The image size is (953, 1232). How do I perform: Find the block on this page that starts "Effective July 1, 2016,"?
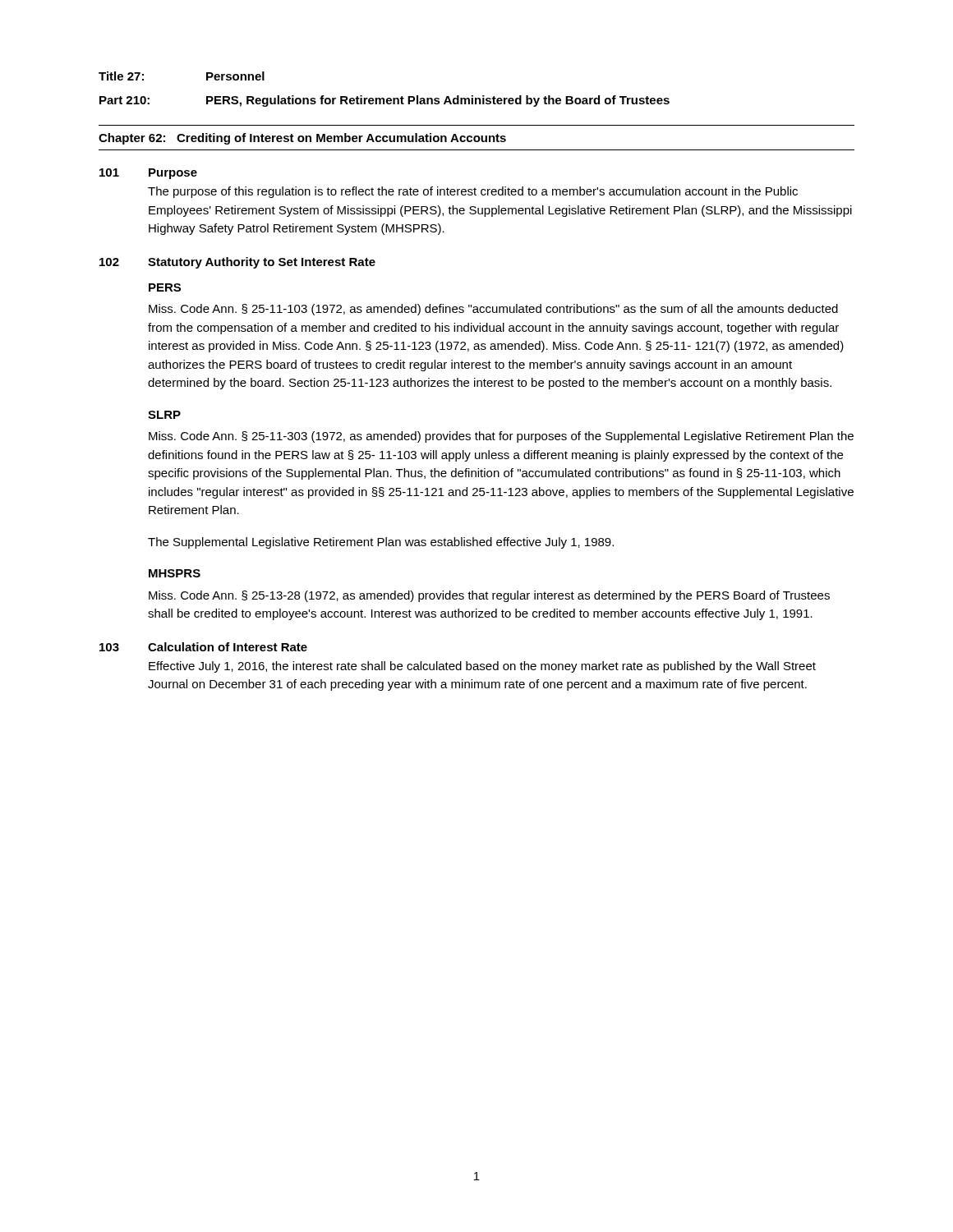pos(482,675)
